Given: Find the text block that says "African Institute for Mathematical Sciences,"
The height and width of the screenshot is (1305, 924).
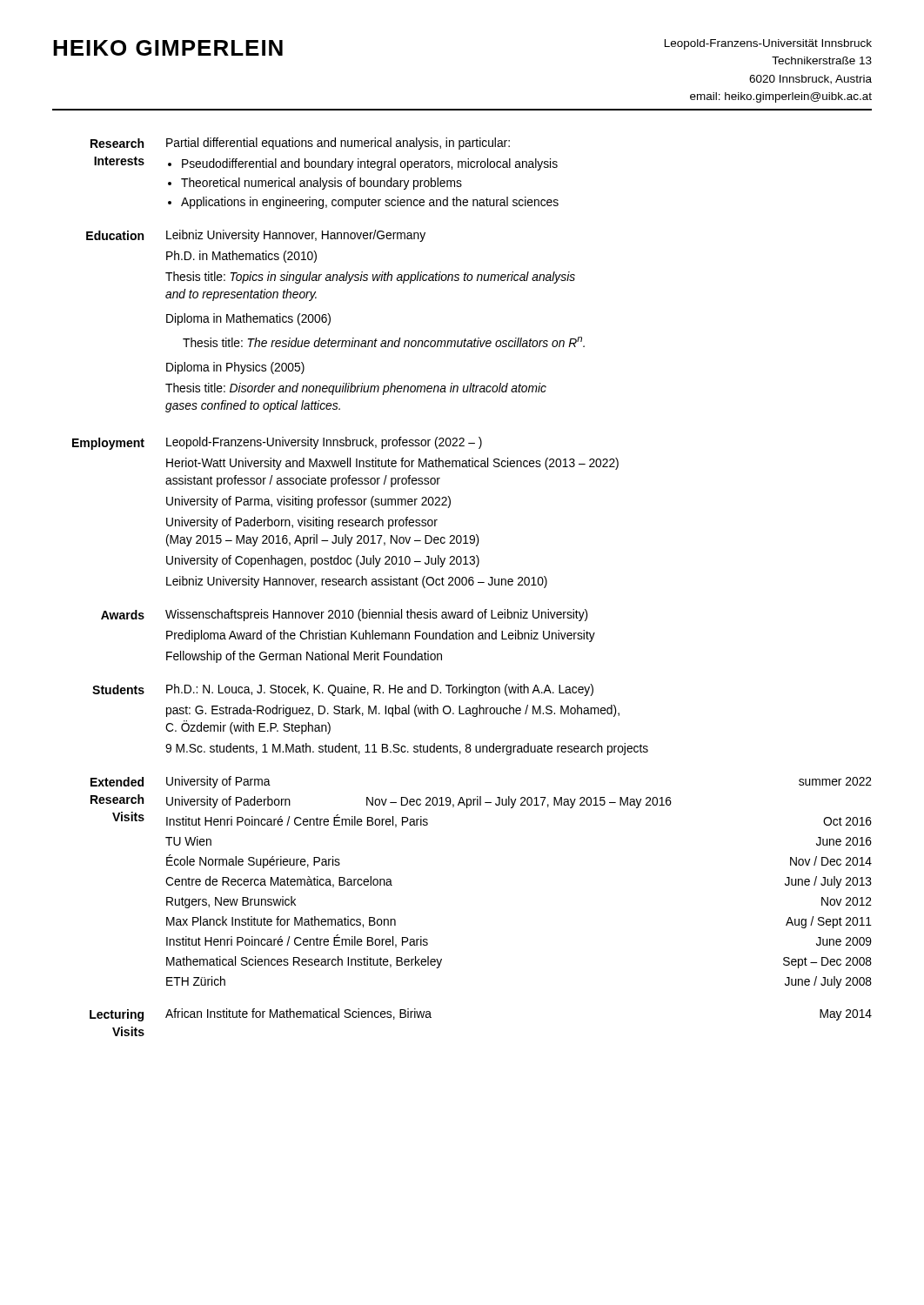Looking at the screenshot, I should (x=299, y=1014).
